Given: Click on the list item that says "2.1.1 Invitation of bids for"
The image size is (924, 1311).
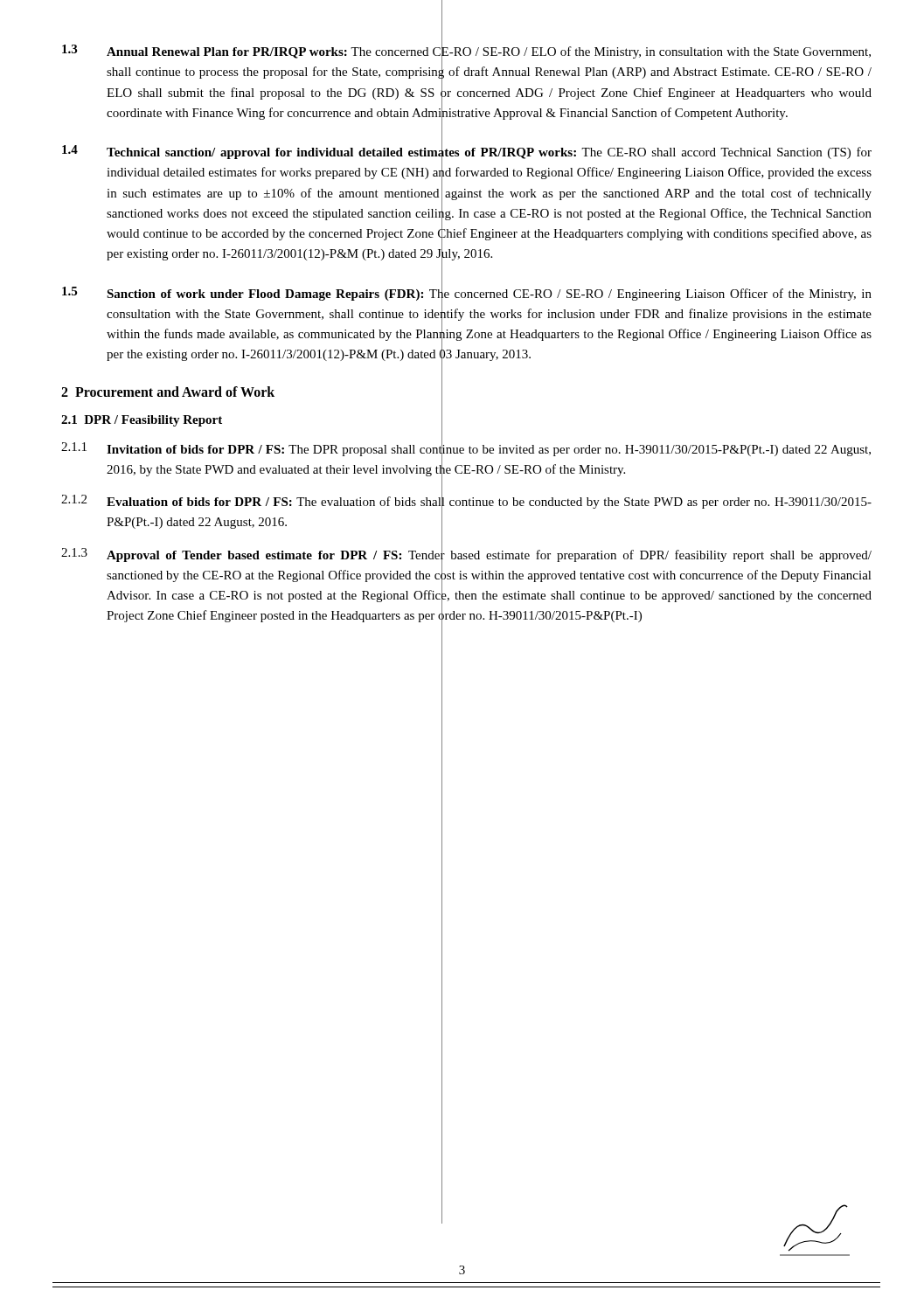Looking at the screenshot, I should point(466,460).
